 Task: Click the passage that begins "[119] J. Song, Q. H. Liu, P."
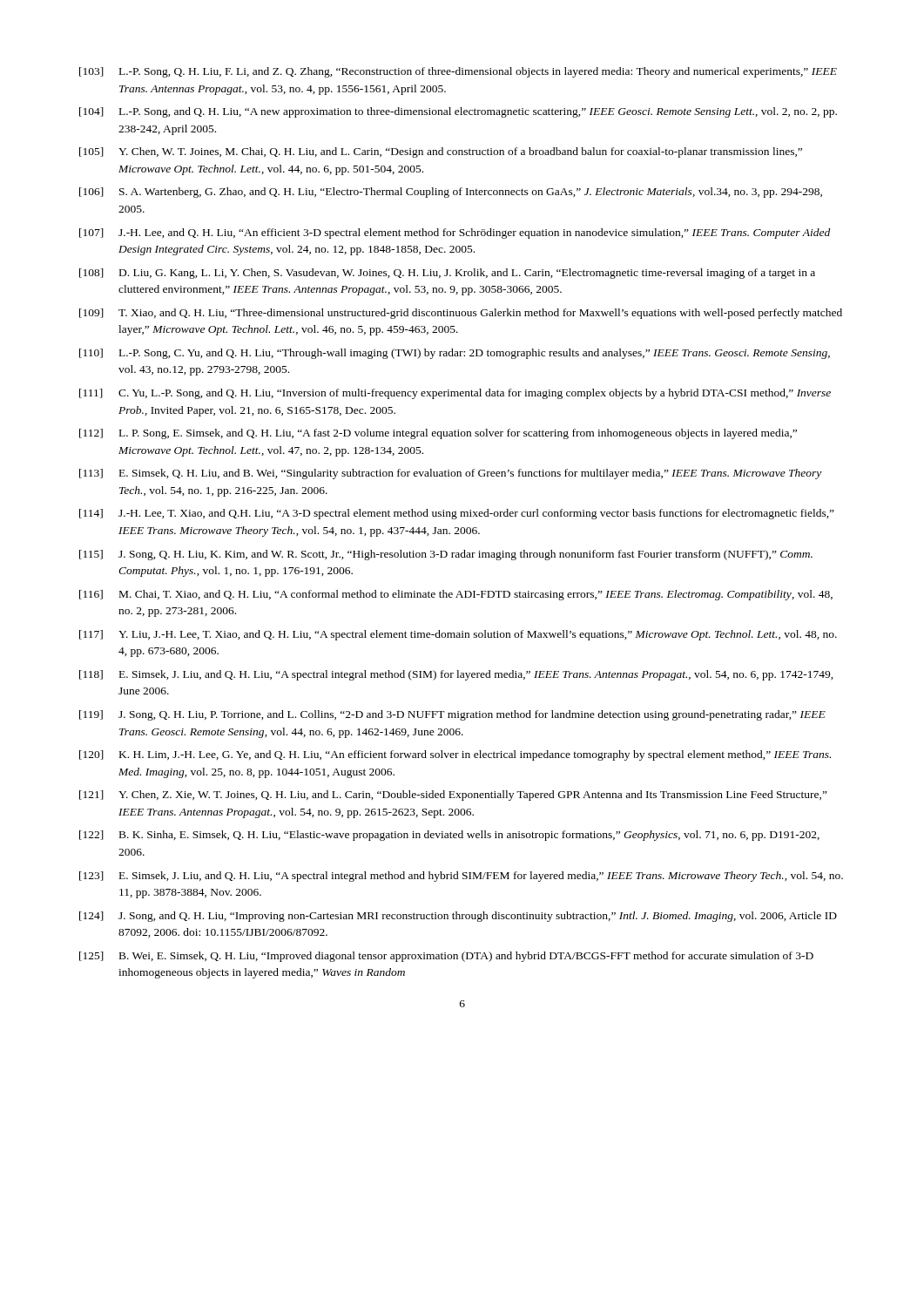tap(462, 723)
